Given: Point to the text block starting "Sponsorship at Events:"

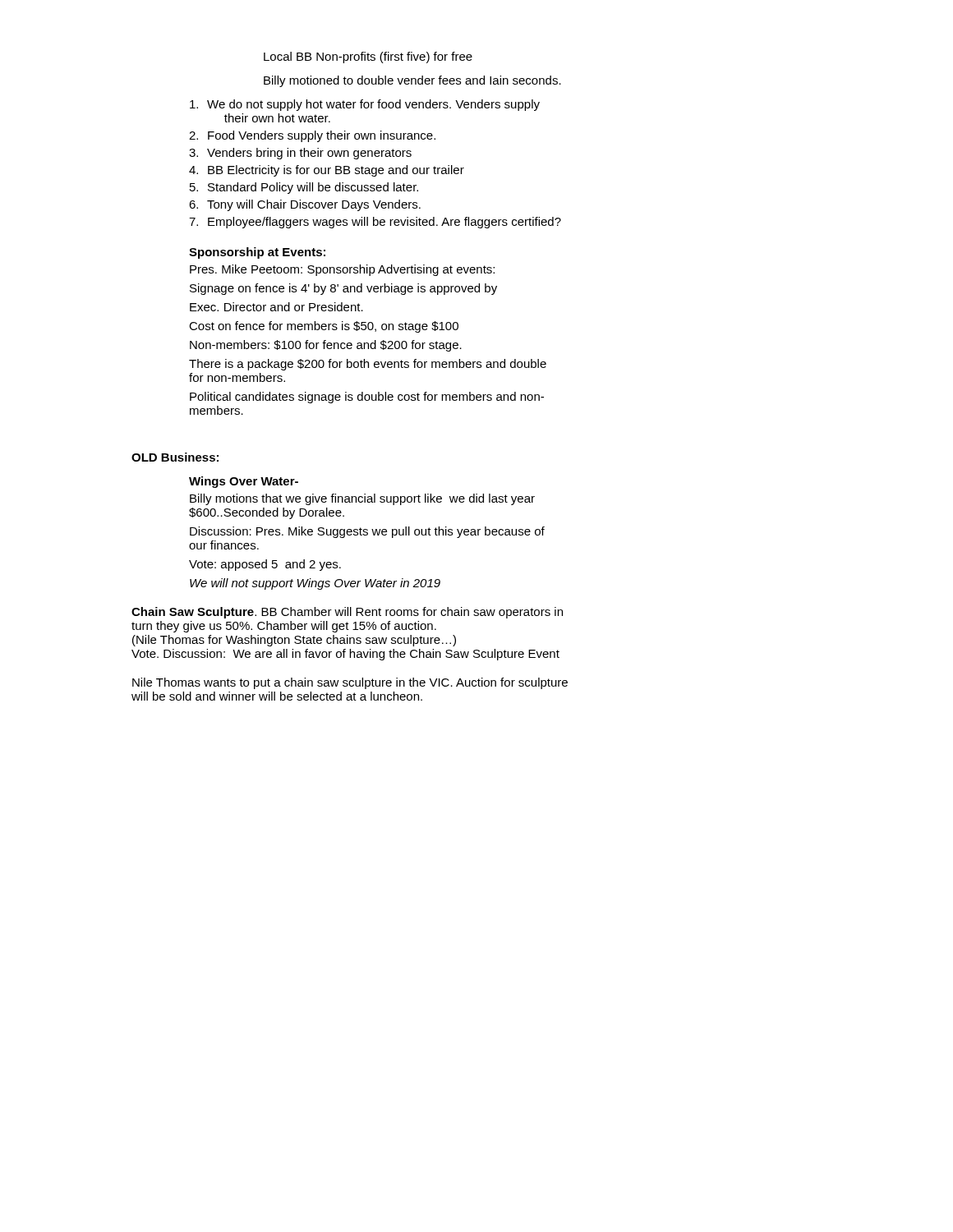Looking at the screenshot, I should coord(258,252).
